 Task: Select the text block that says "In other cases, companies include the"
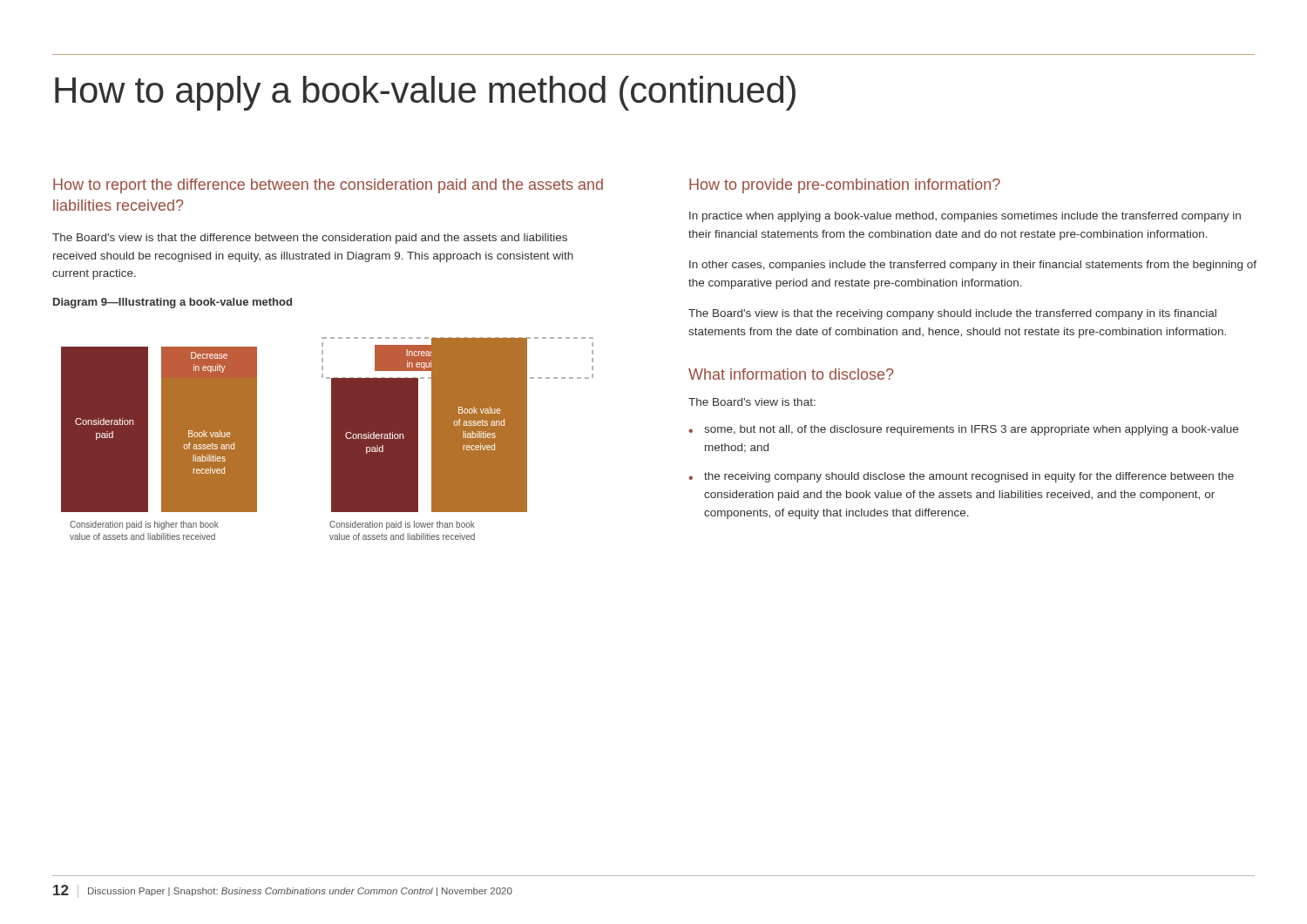tap(972, 274)
